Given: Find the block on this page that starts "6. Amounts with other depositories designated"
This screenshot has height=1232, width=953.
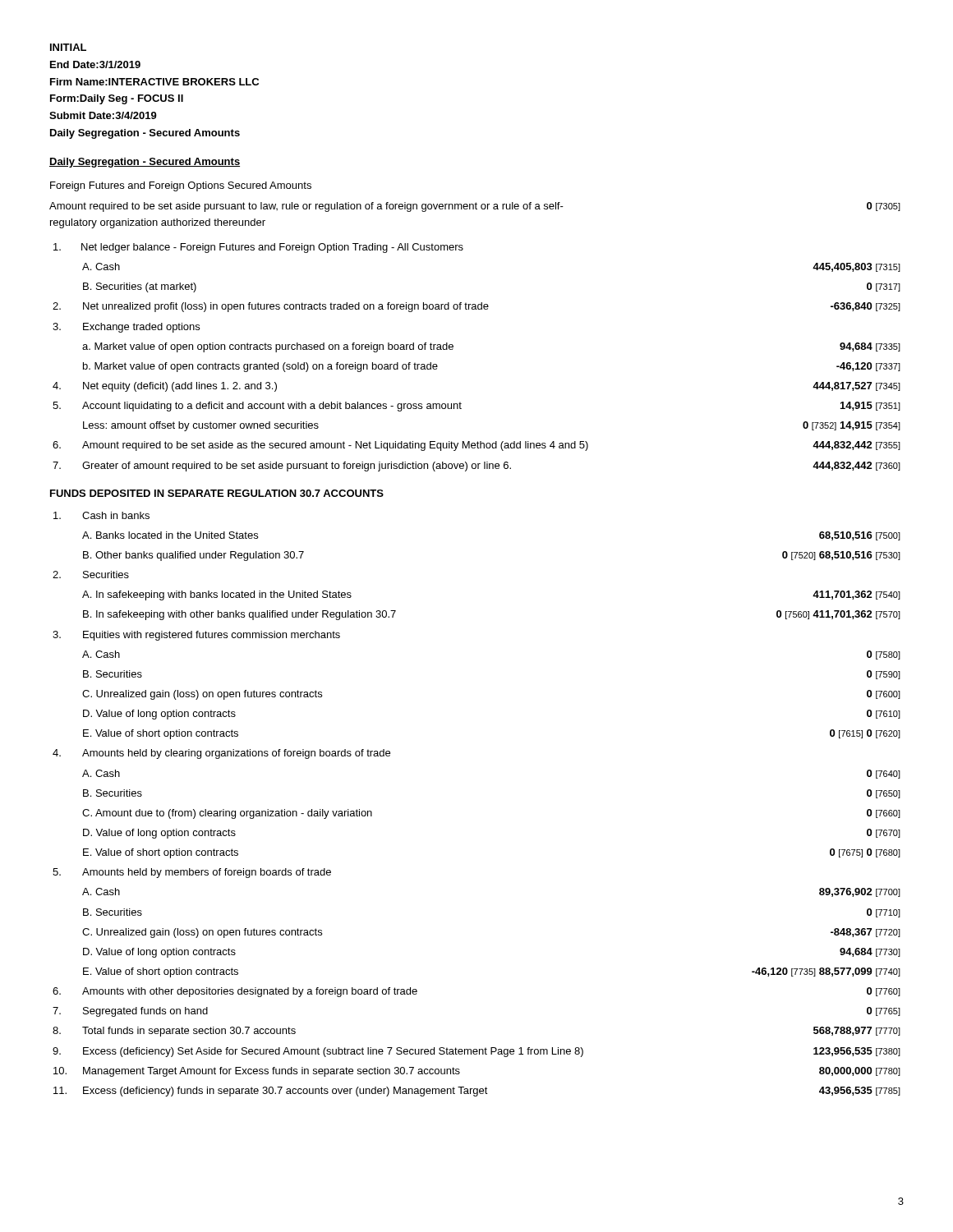Looking at the screenshot, I should click(249, 992).
